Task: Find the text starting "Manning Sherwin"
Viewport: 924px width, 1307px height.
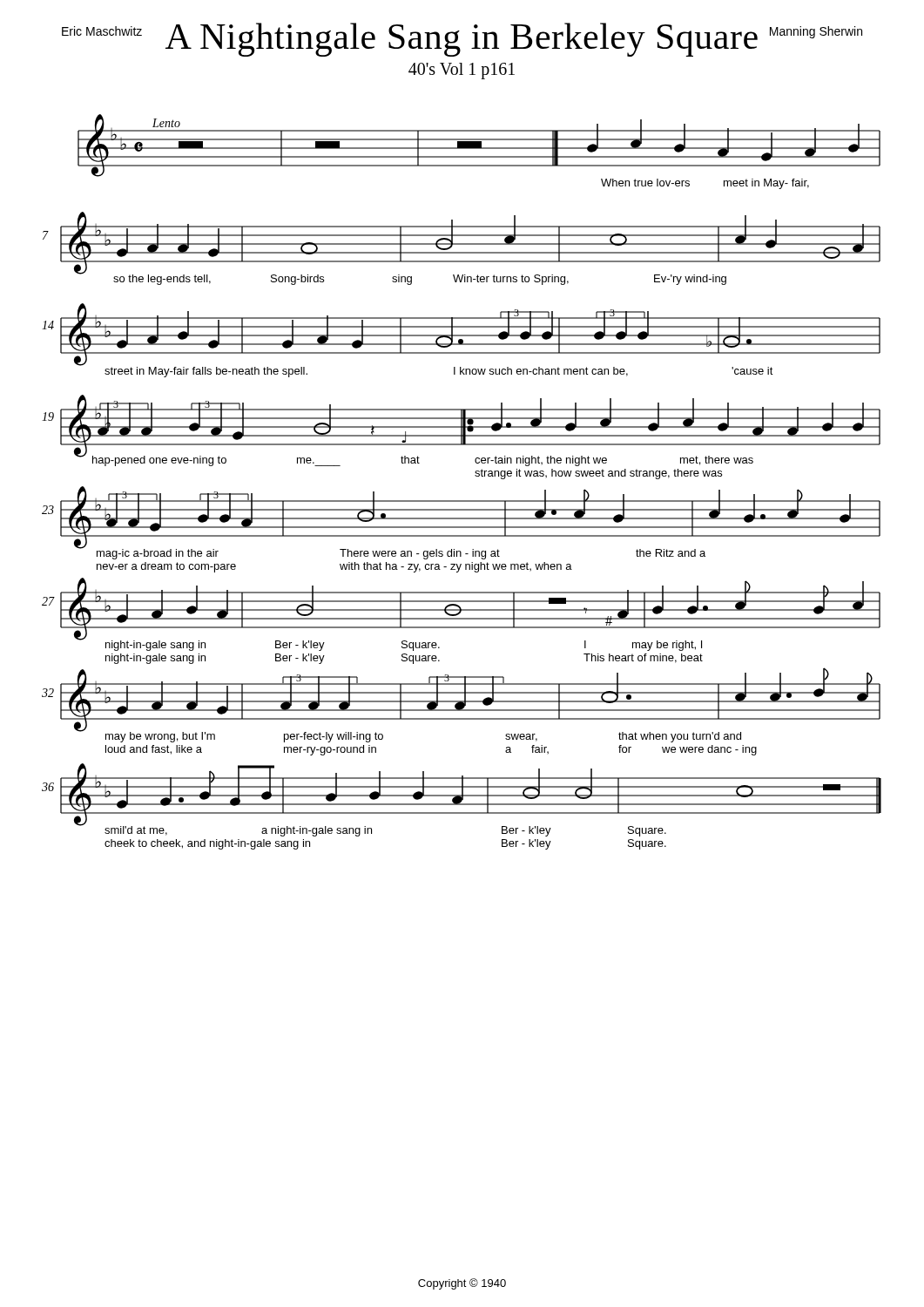Action: (816, 31)
